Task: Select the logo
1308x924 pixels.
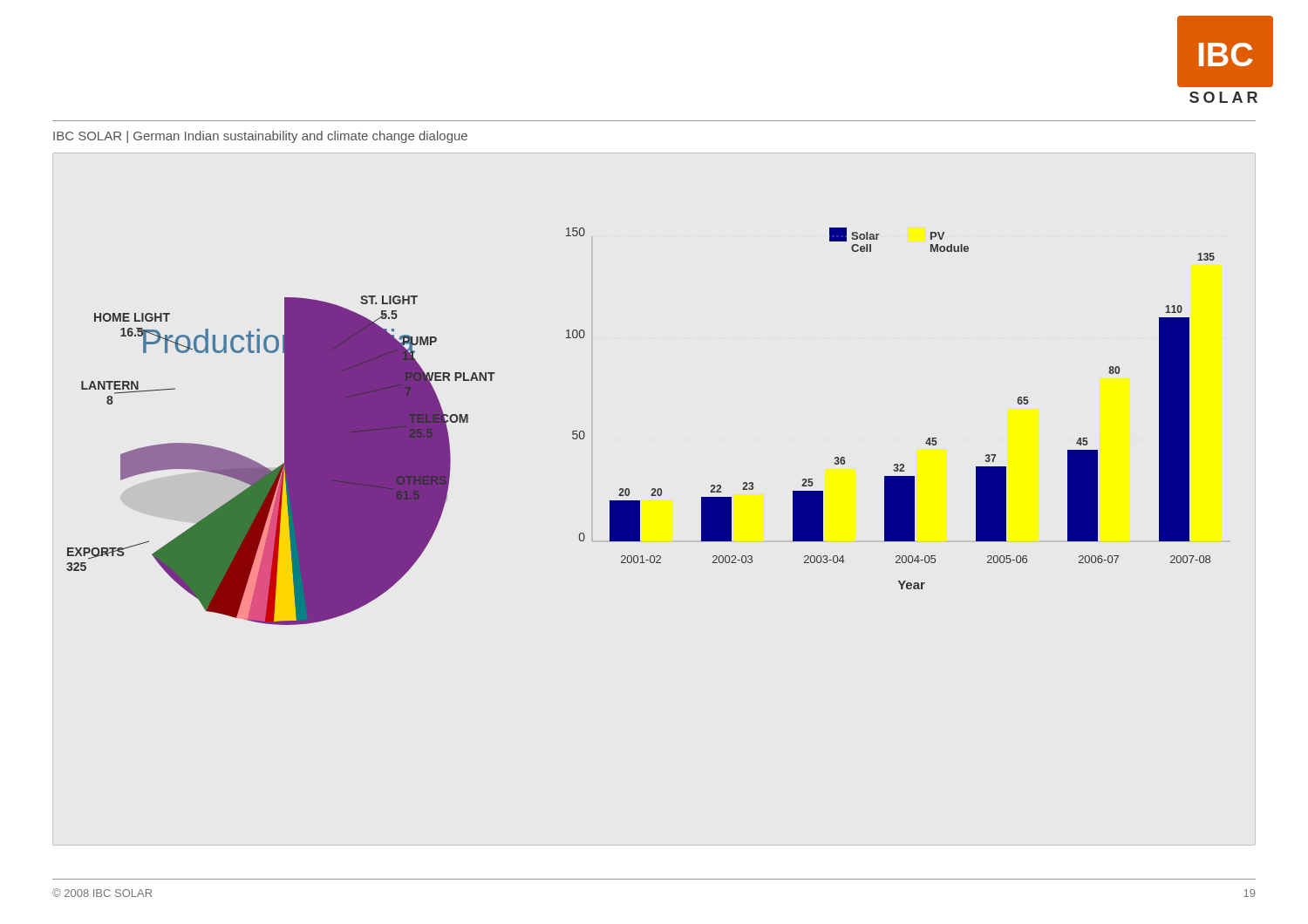Action: coord(1225,65)
